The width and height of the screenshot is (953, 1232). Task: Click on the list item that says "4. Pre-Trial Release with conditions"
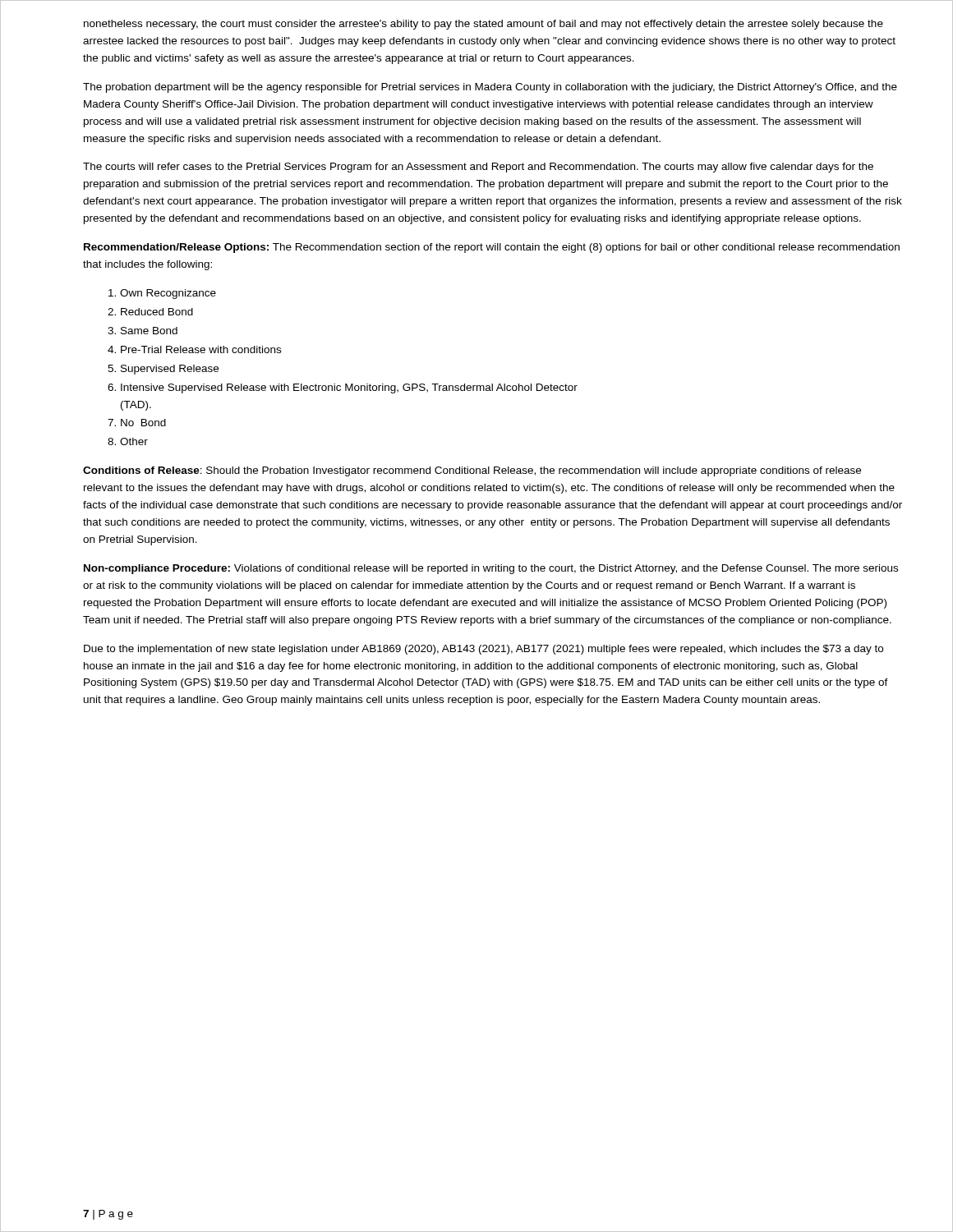(x=195, y=349)
